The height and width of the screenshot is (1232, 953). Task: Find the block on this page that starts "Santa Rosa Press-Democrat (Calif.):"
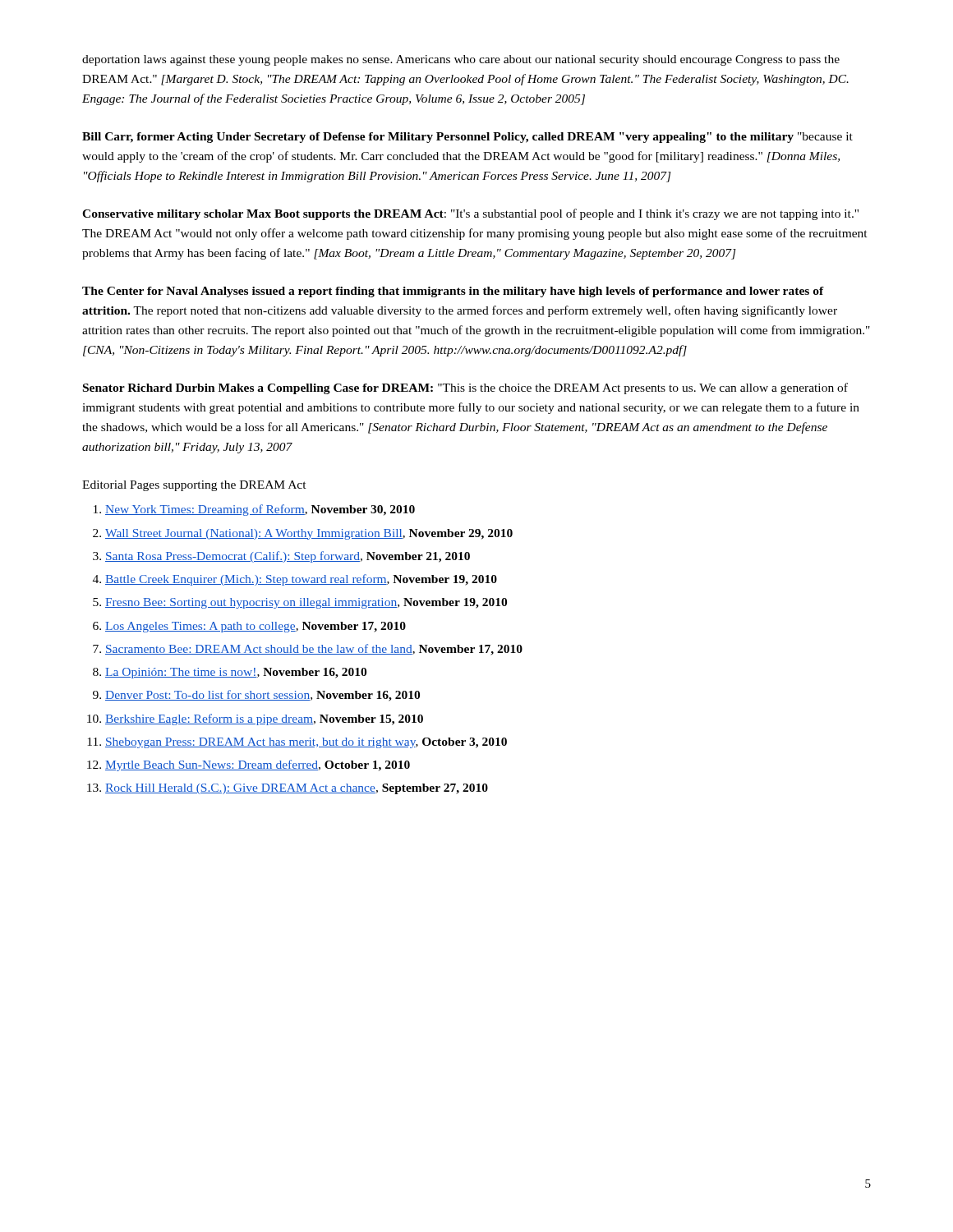pyautogui.click(x=288, y=555)
